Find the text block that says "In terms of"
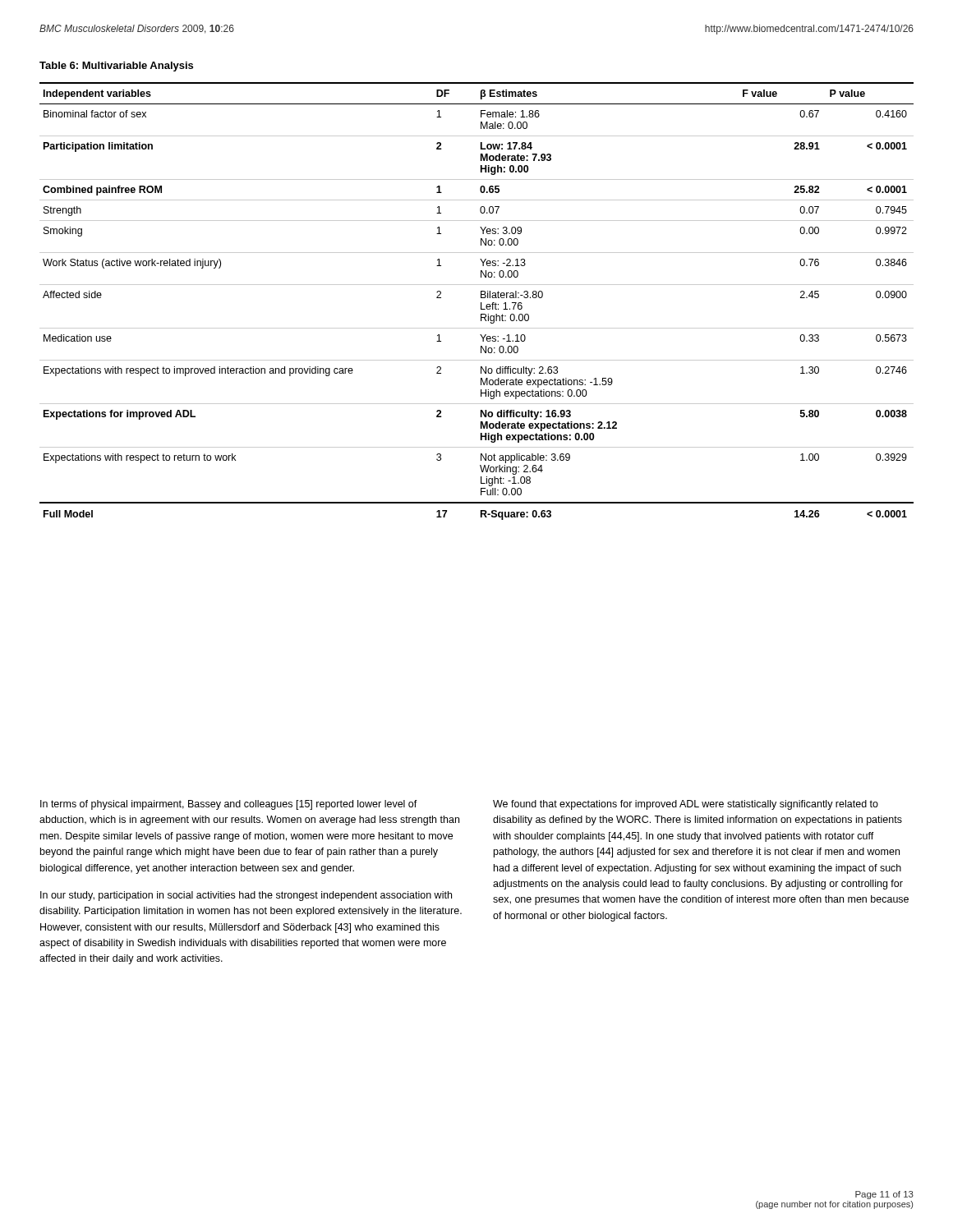Screen dimensions: 1232x953 pyautogui.click(x=253, y=882)
